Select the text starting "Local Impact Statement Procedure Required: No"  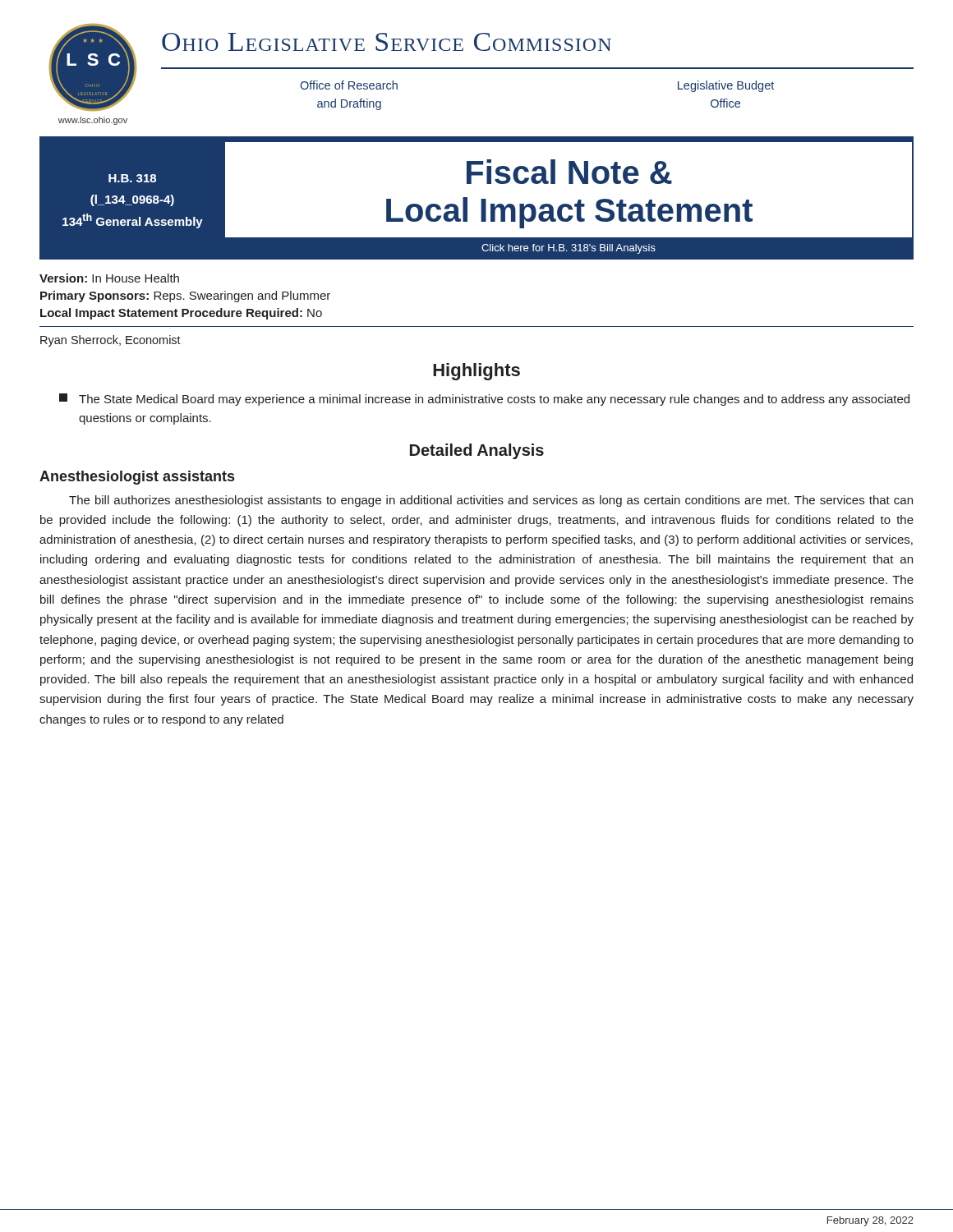pyautogui.click(x=181, y=312)
